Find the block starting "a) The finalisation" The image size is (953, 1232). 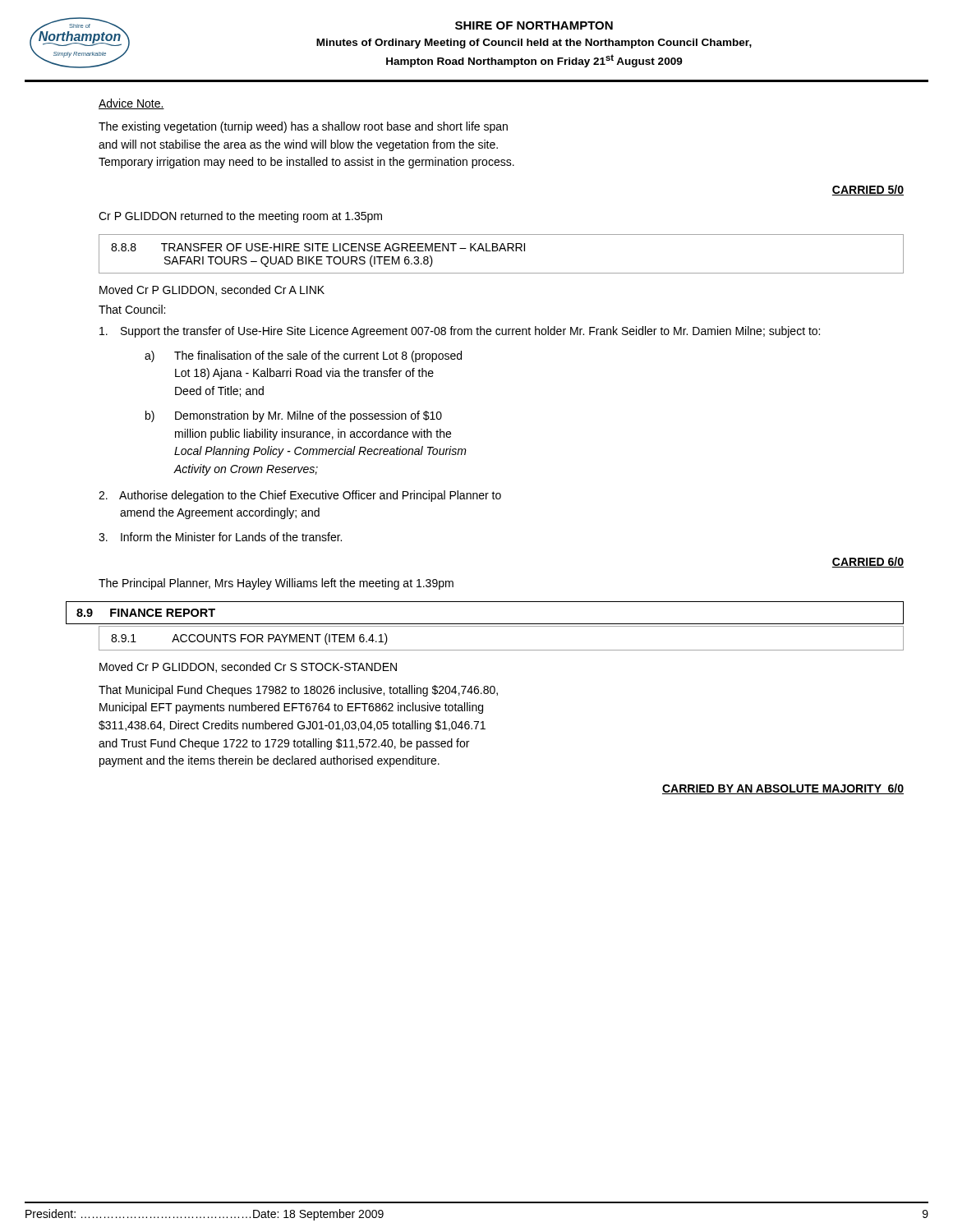pyautogui.click(x=304, y=374)
